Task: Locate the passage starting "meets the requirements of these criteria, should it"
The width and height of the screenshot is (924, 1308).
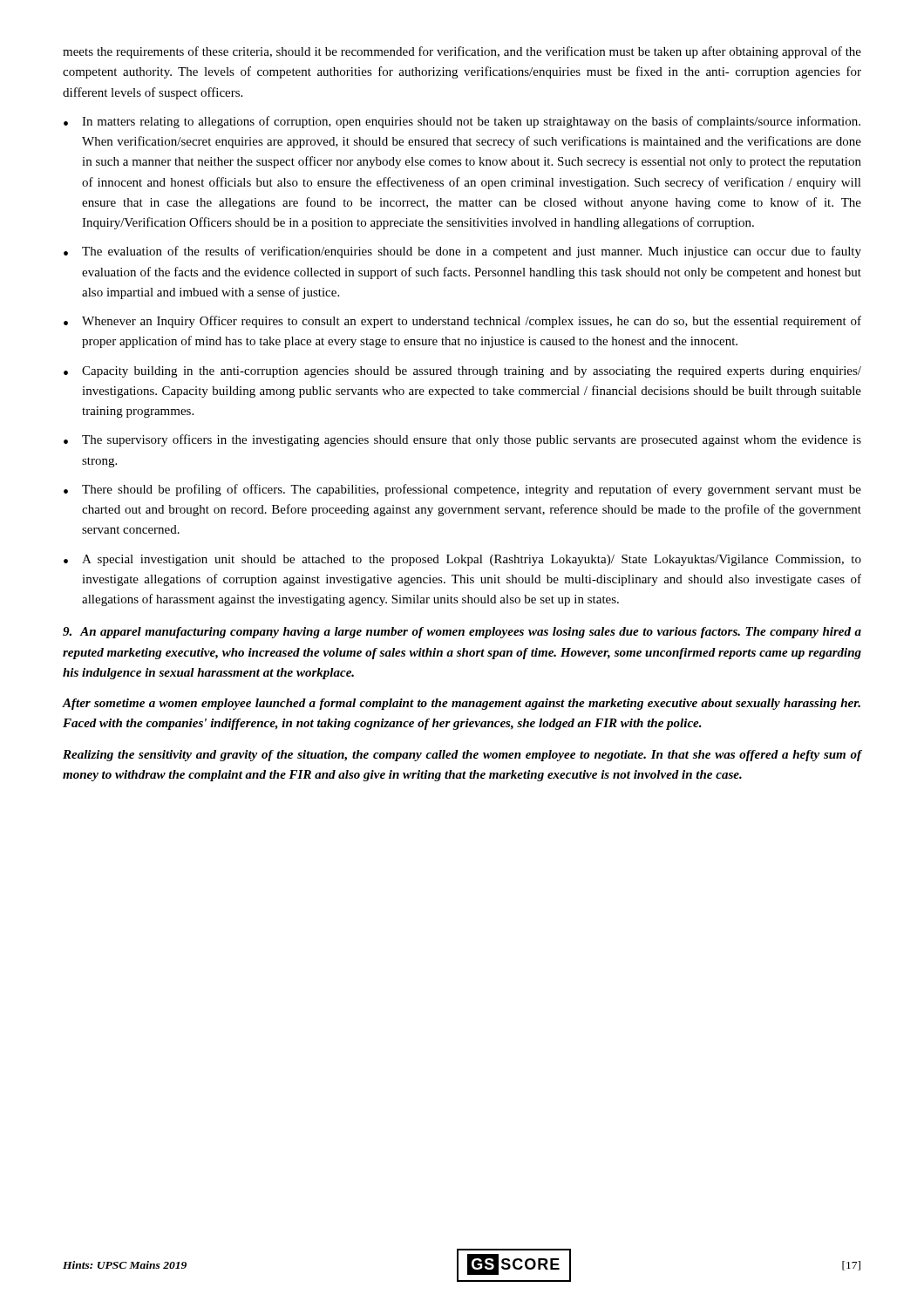Action: 462,72
